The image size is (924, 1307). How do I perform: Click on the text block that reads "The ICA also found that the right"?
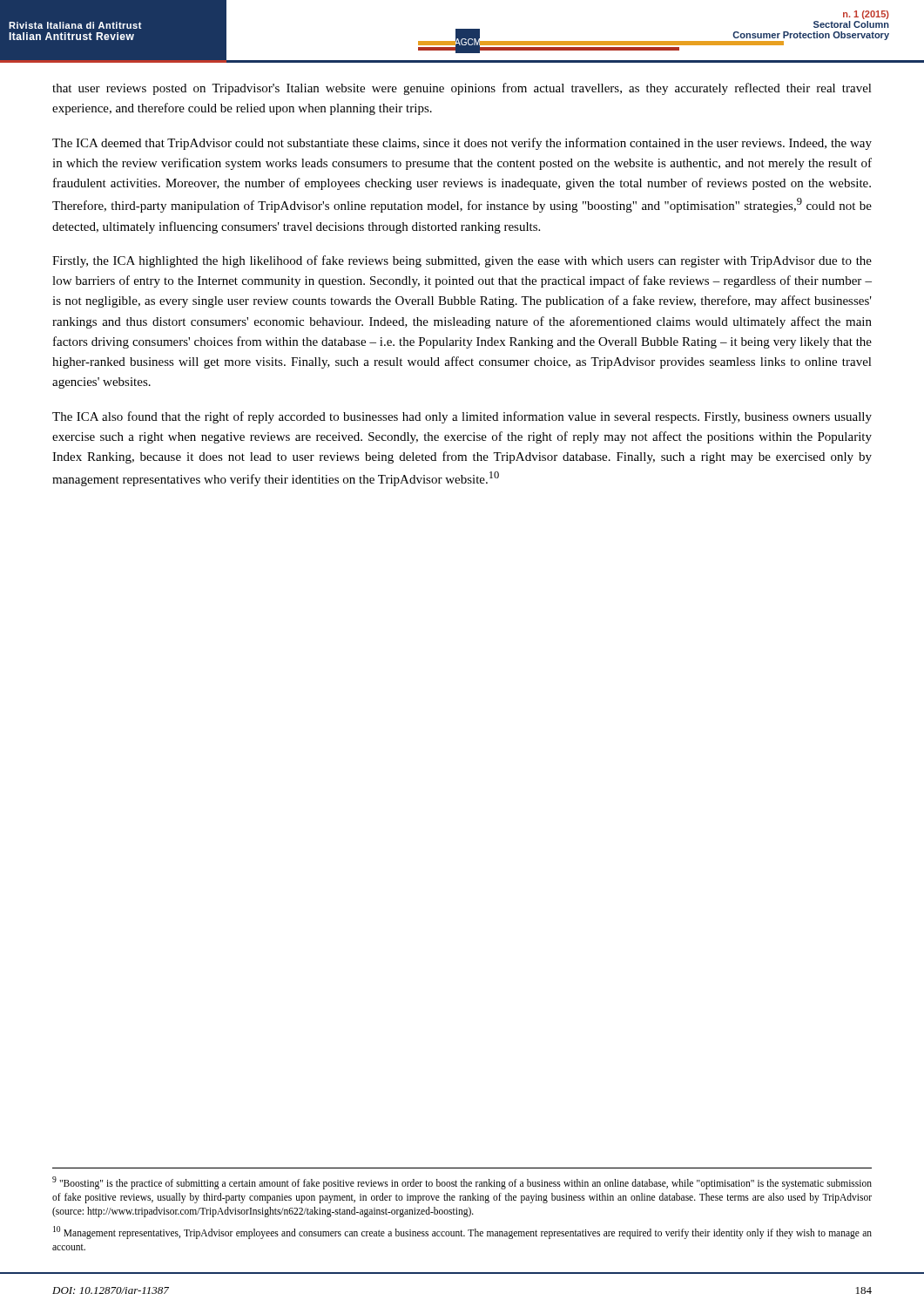(x=462, y=448)
